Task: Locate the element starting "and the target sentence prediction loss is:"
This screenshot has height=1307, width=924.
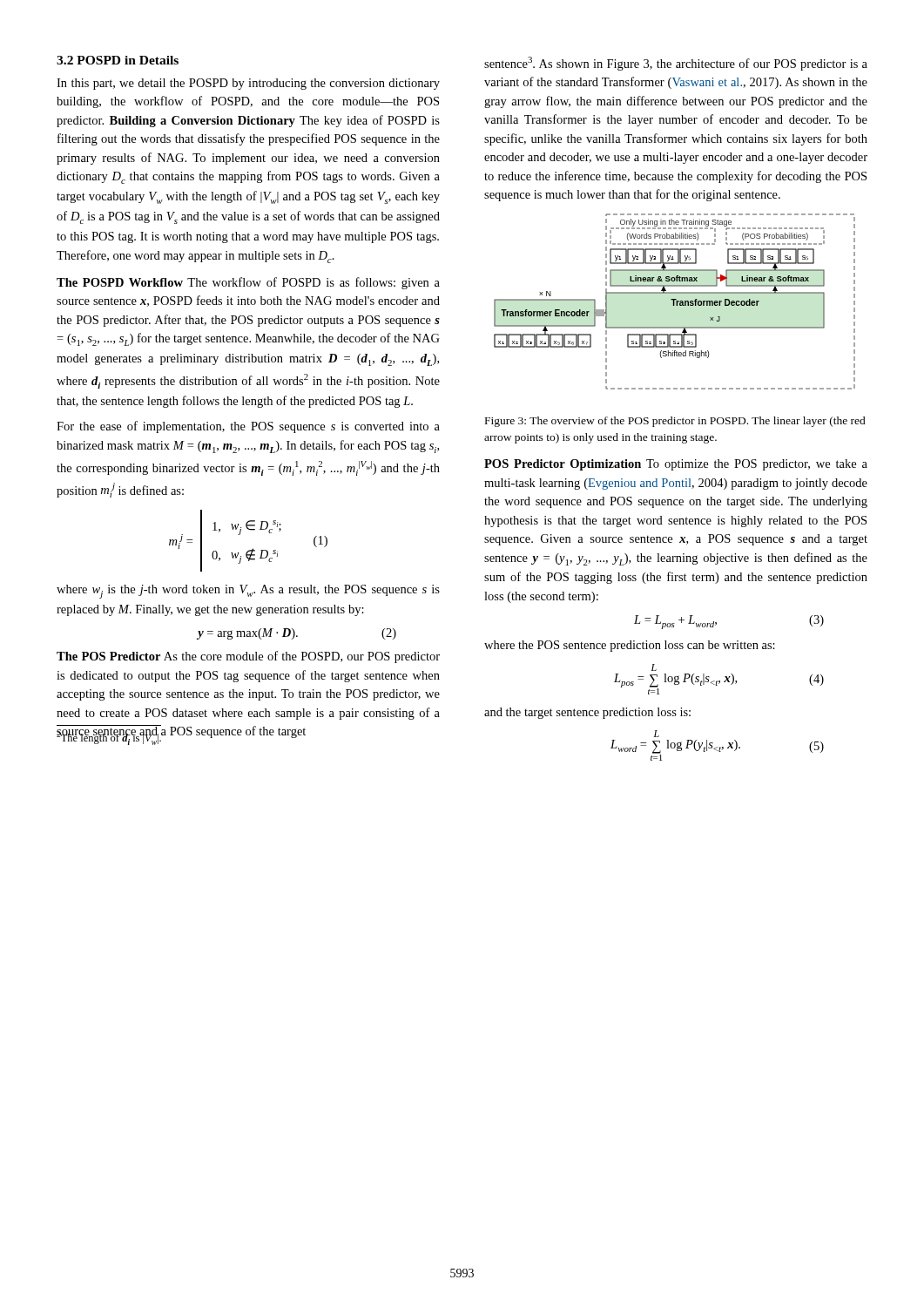Action: click(x=588, y=712)
